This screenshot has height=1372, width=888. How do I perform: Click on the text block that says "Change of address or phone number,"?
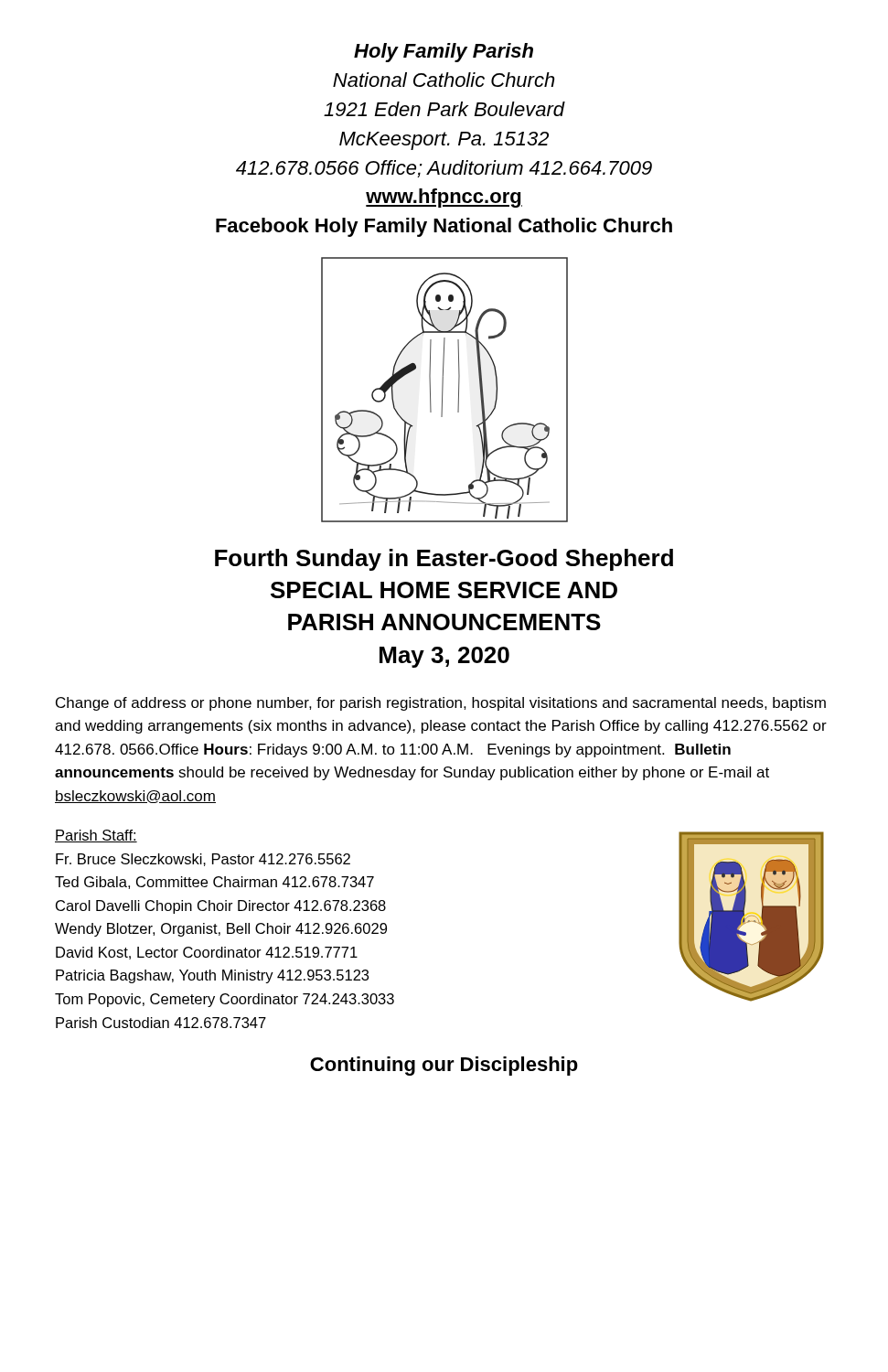441,749
